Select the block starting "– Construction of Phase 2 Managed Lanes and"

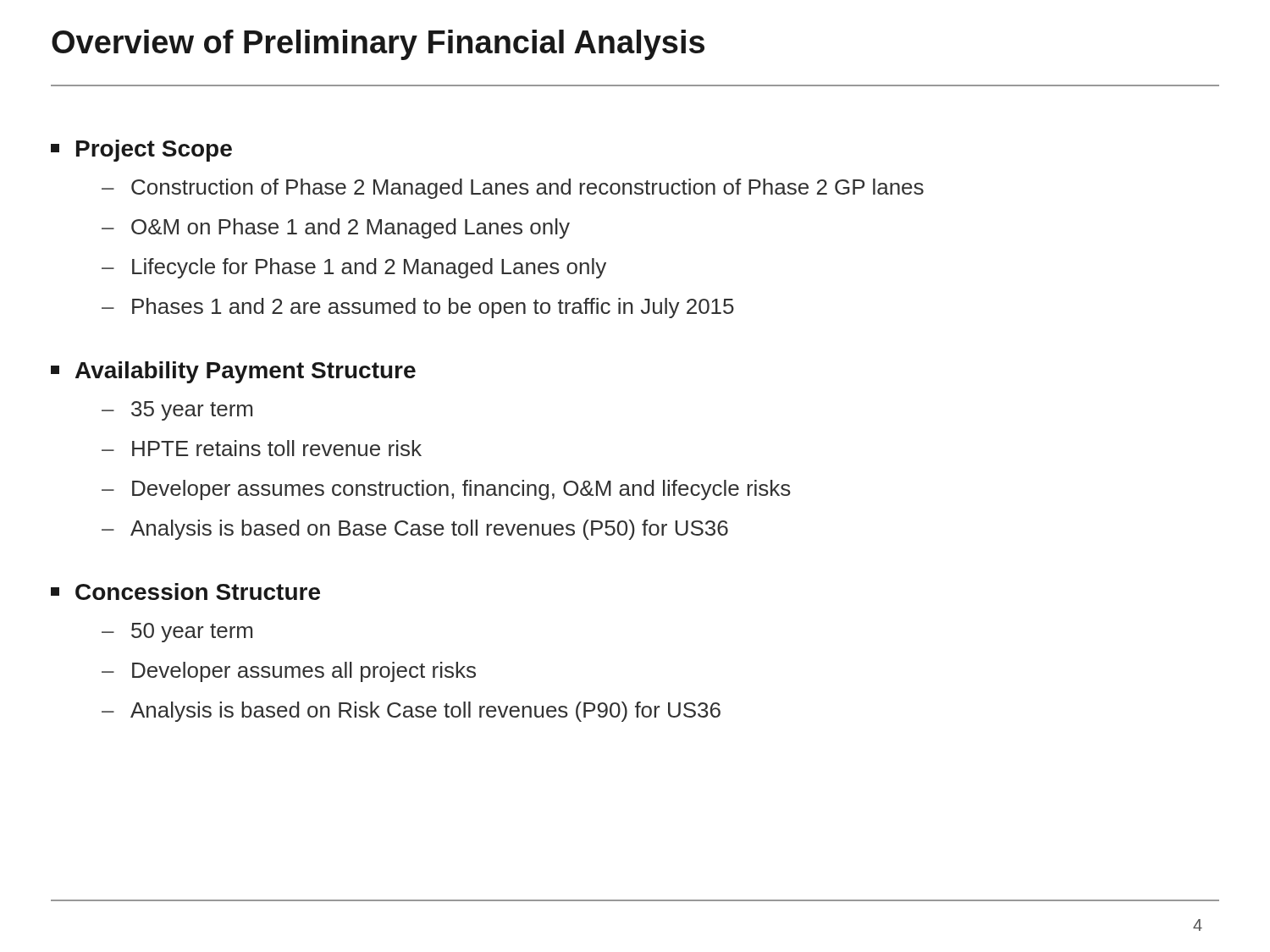[x=513, y=187]
